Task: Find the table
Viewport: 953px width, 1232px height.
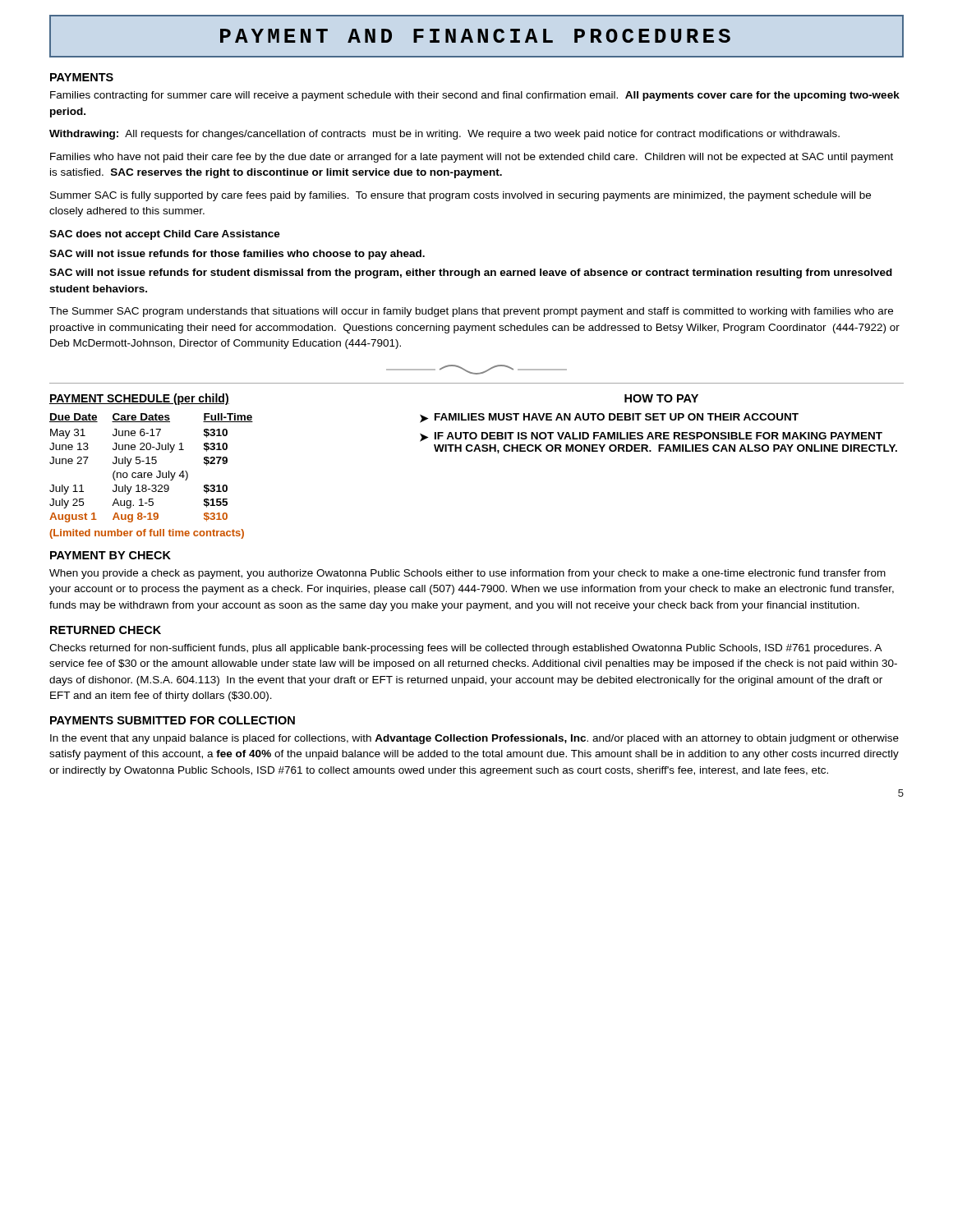Action: pyautogui.click(x=222, y=474)
